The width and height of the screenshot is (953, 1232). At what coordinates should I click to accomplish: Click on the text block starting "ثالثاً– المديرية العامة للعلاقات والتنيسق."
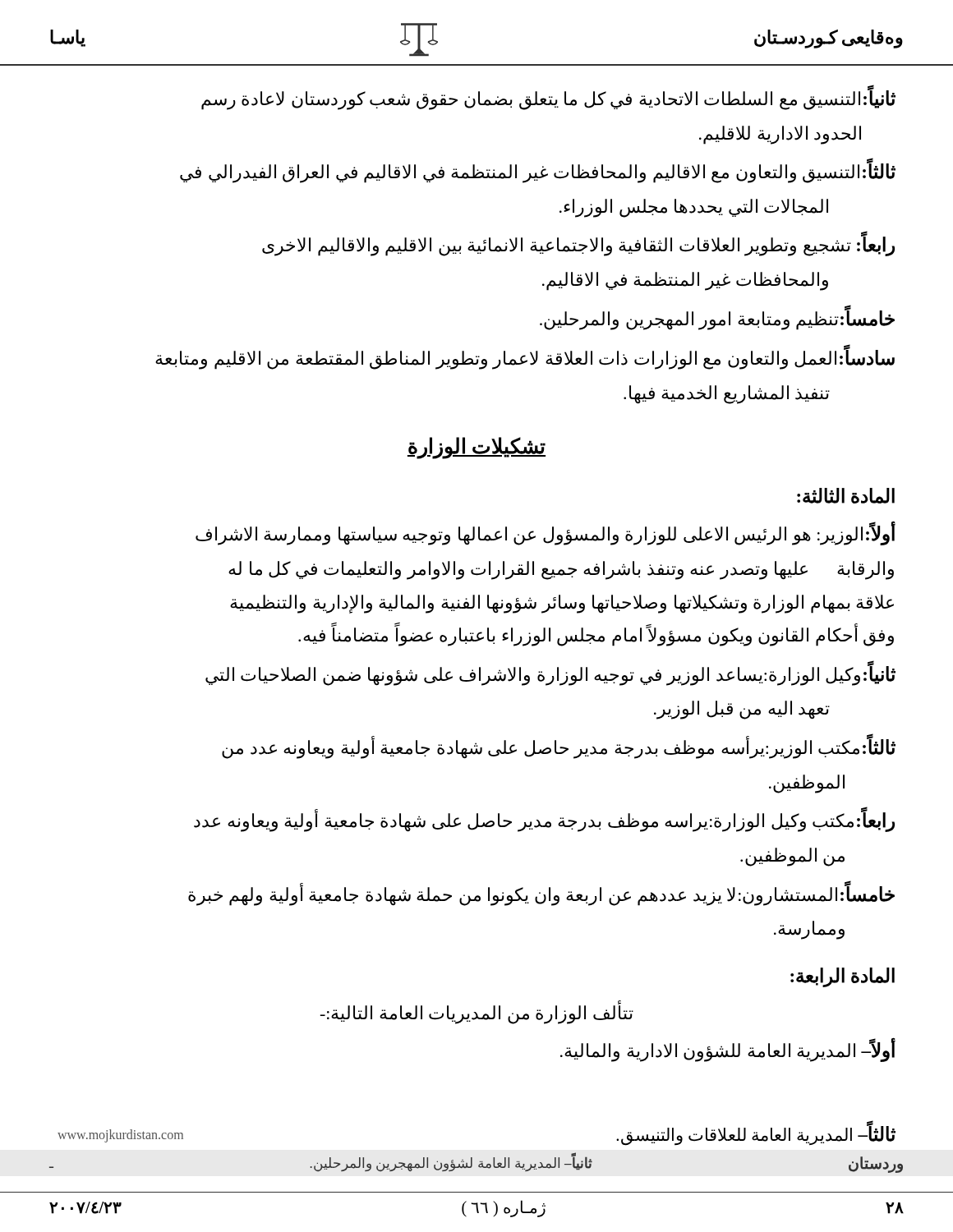(x=756, y=1135)
